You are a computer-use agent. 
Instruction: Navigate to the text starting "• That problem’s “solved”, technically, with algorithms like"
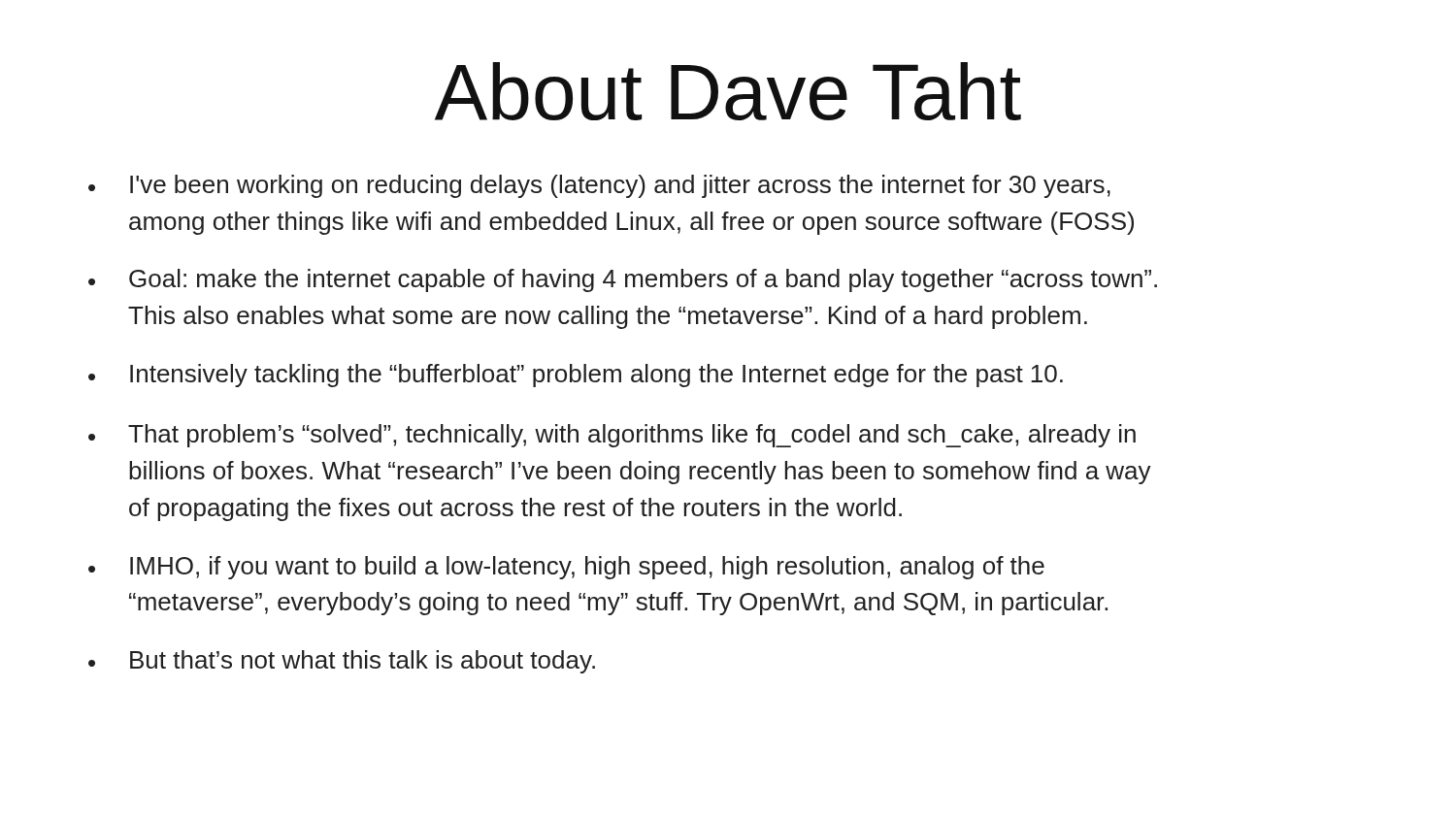(x=733, y=472)
